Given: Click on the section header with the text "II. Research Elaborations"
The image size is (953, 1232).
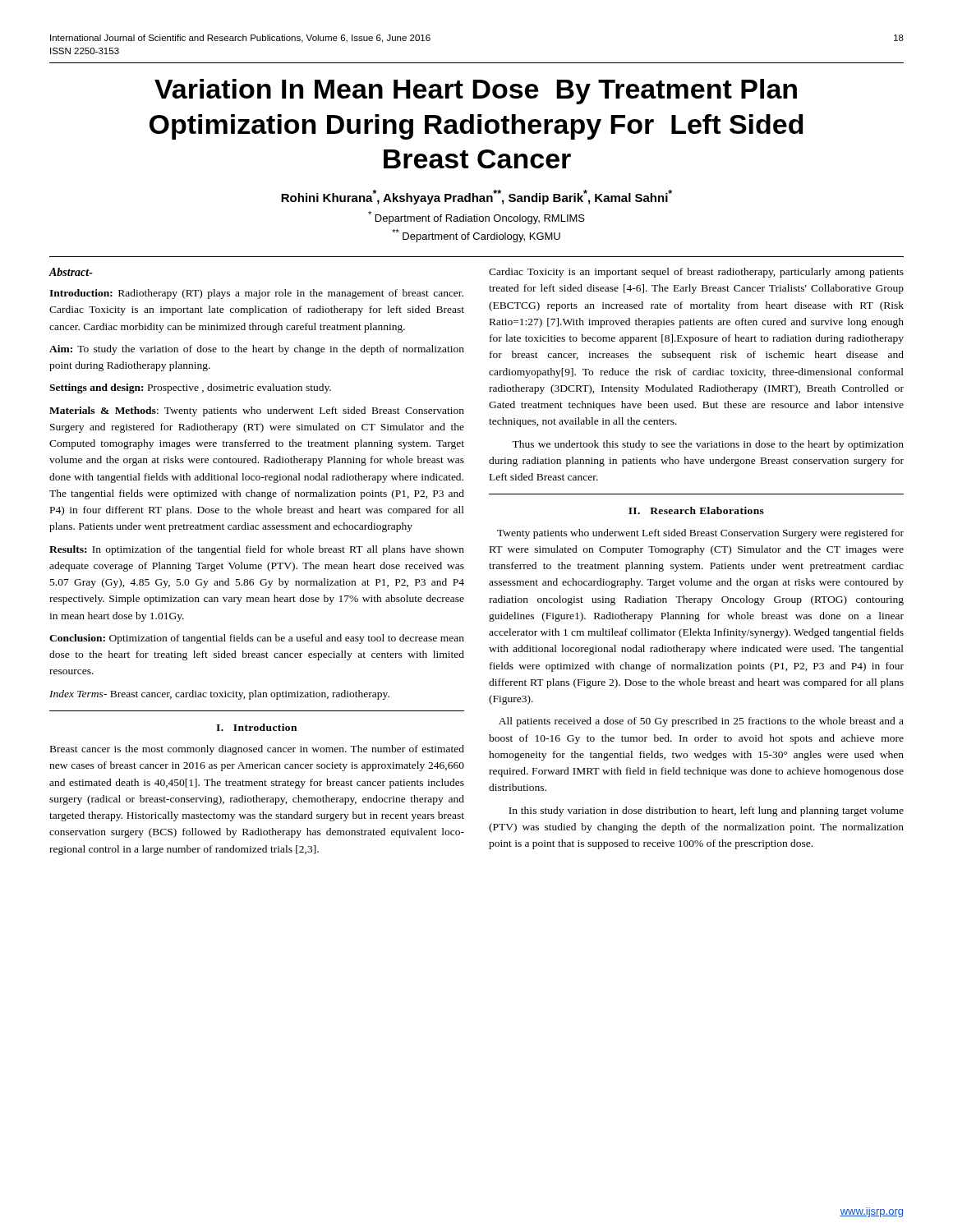Looking at the screenshot, I should pos(696,511).
